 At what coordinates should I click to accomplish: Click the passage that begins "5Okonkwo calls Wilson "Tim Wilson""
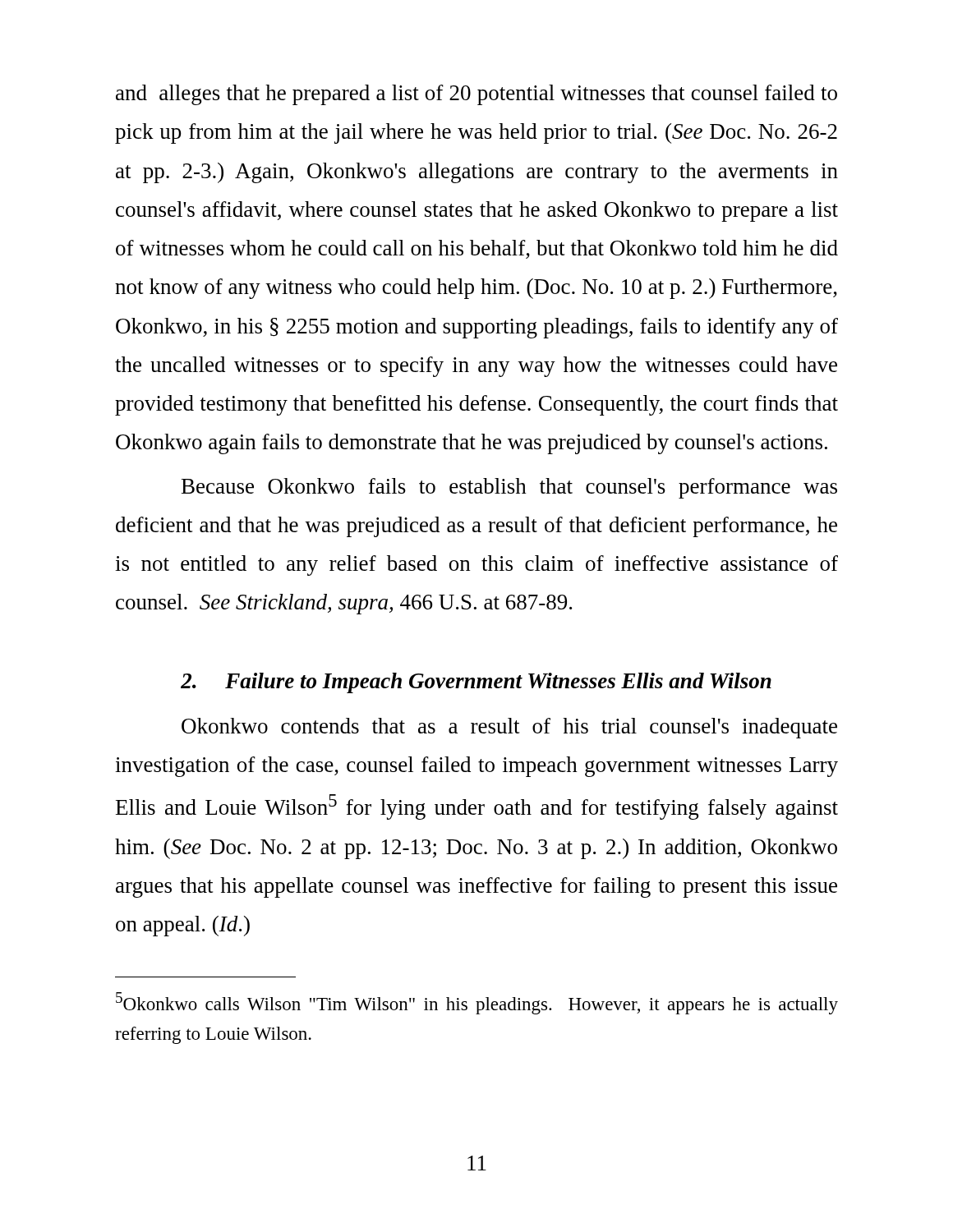[476, 1016]
